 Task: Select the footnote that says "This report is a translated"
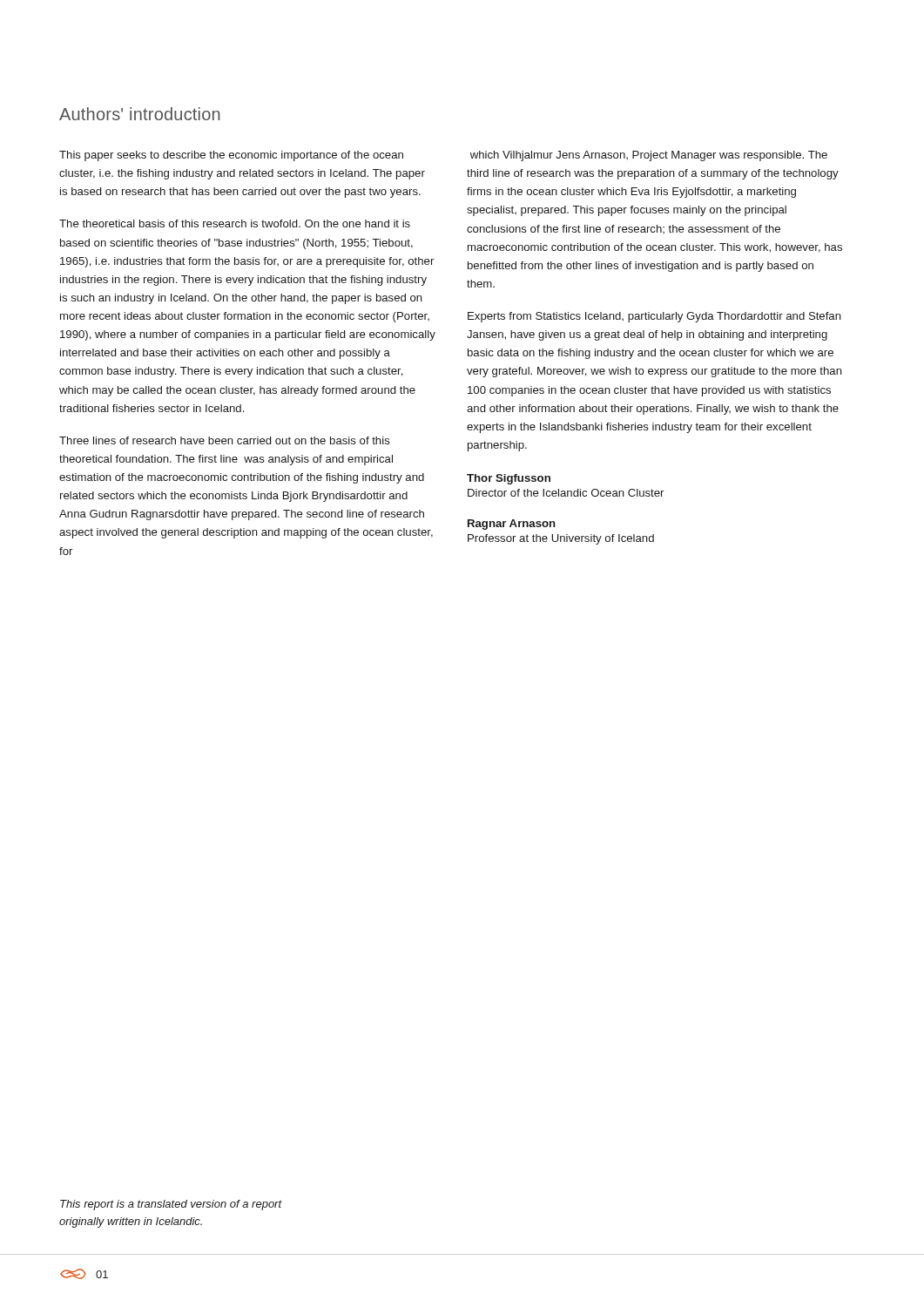[170, 1212]
